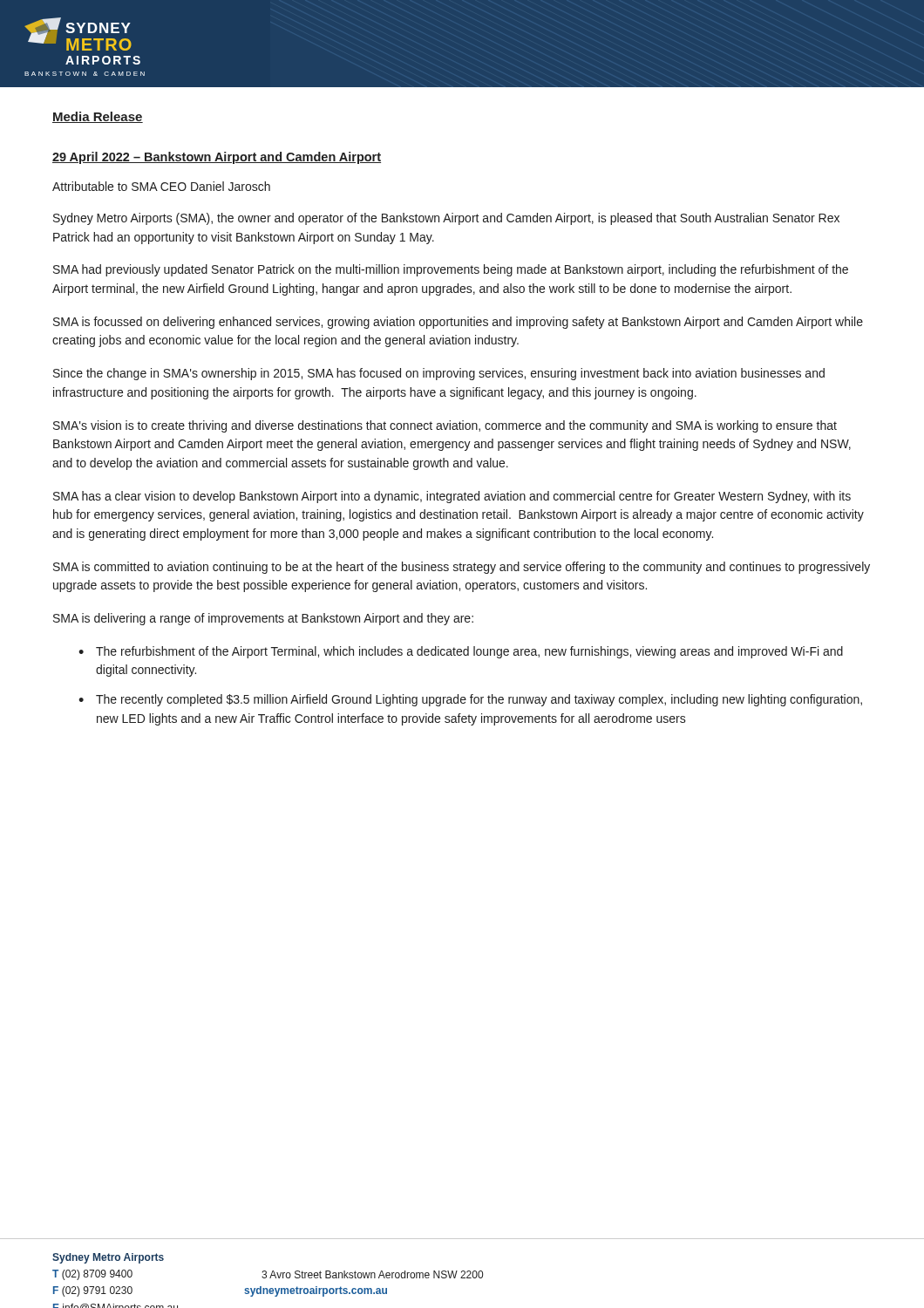The height and width of the screenshot is (1308, 924).
Task: Locate the text block starting "Media Release"
Action: (x=97, y=116)
